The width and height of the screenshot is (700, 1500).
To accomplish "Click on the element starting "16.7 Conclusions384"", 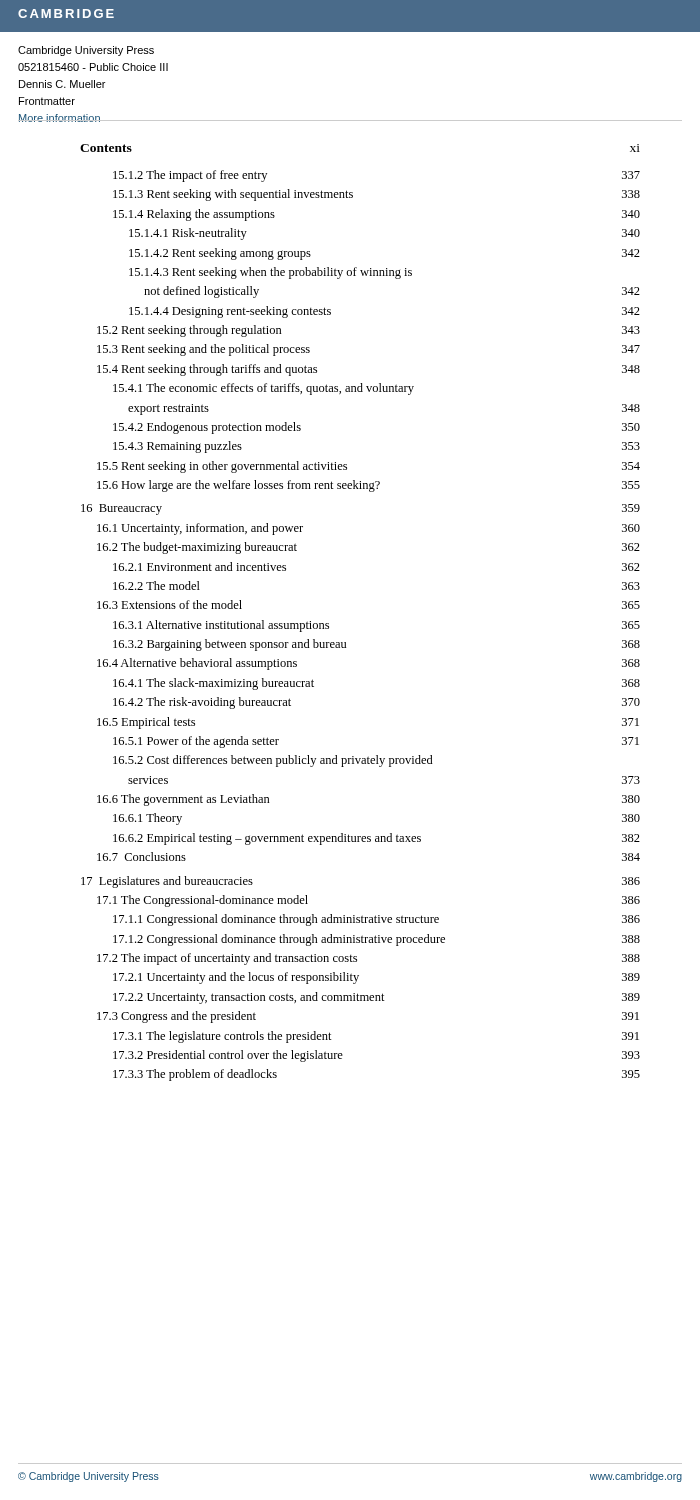I will tap(142, 856).
